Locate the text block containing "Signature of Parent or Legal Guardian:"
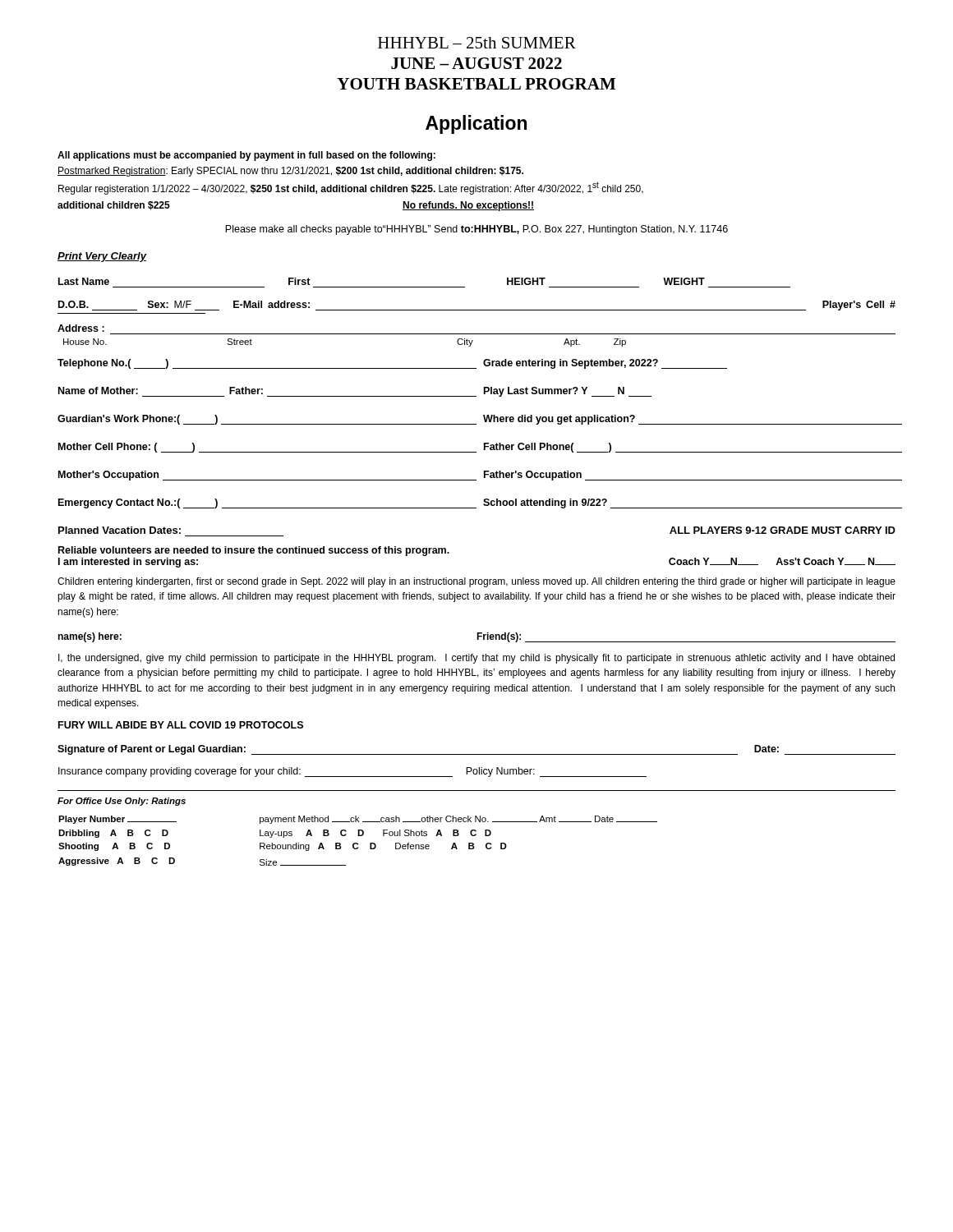This screenshot has height=1232, width=953. [476, 748]
